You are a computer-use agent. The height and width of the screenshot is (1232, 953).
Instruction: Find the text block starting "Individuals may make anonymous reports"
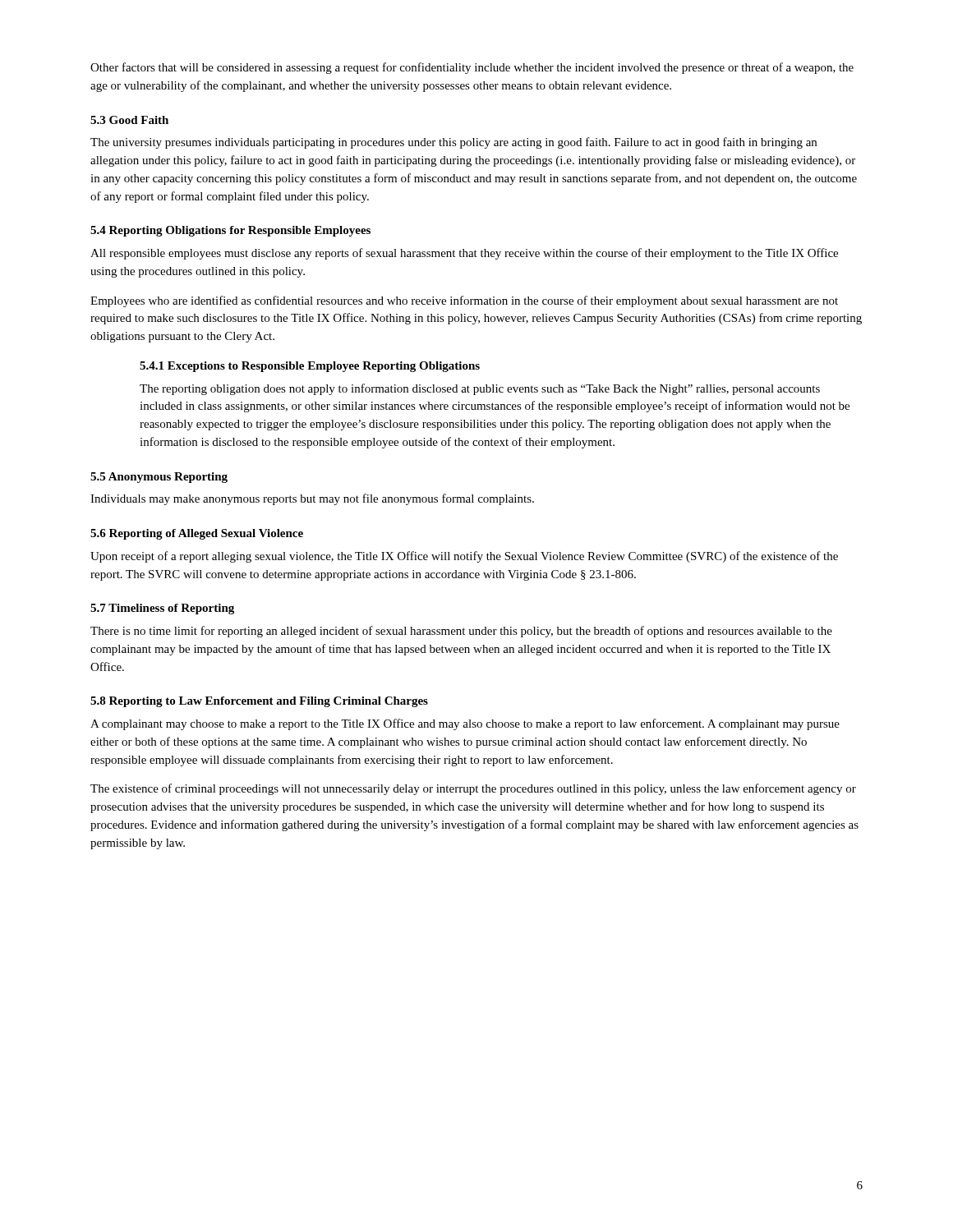point(312,499)
